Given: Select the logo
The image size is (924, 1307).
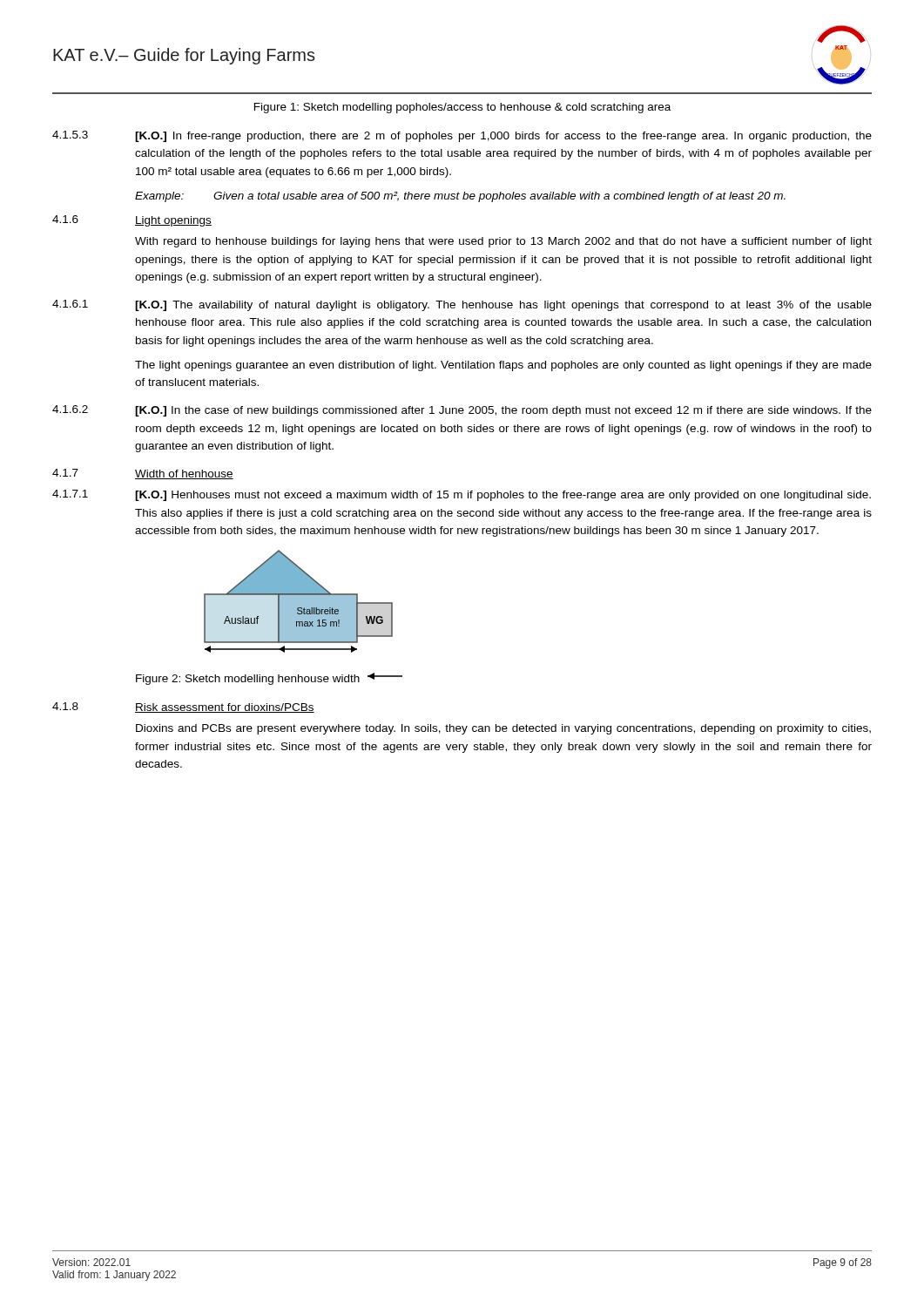Looking at the screenshot, I should pyautogui.click(x=841, y=55).
